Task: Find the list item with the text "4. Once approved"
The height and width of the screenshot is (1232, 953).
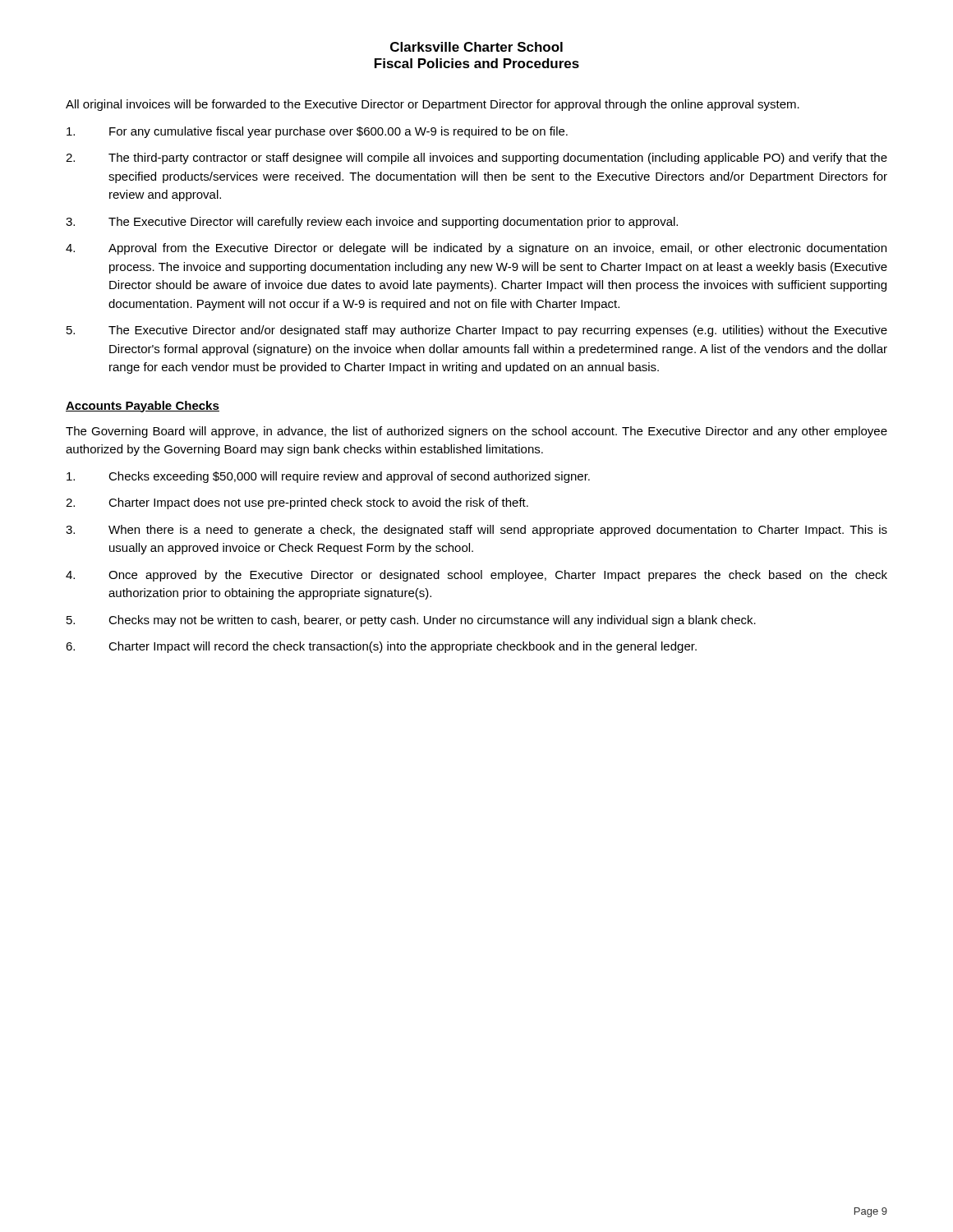Action: point(476,584)
